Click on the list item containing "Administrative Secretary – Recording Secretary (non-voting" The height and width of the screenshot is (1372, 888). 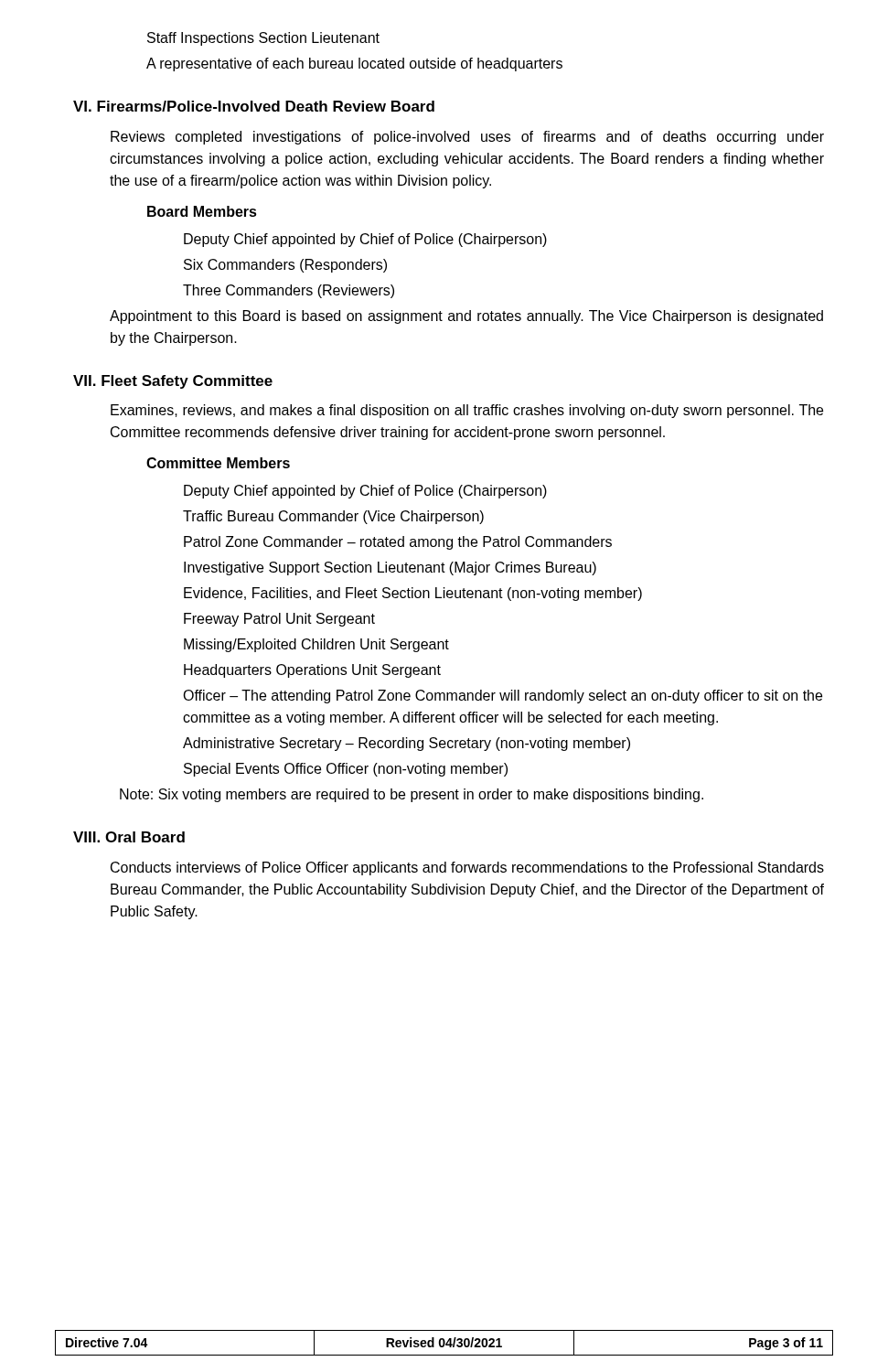(x=503, y=744)
